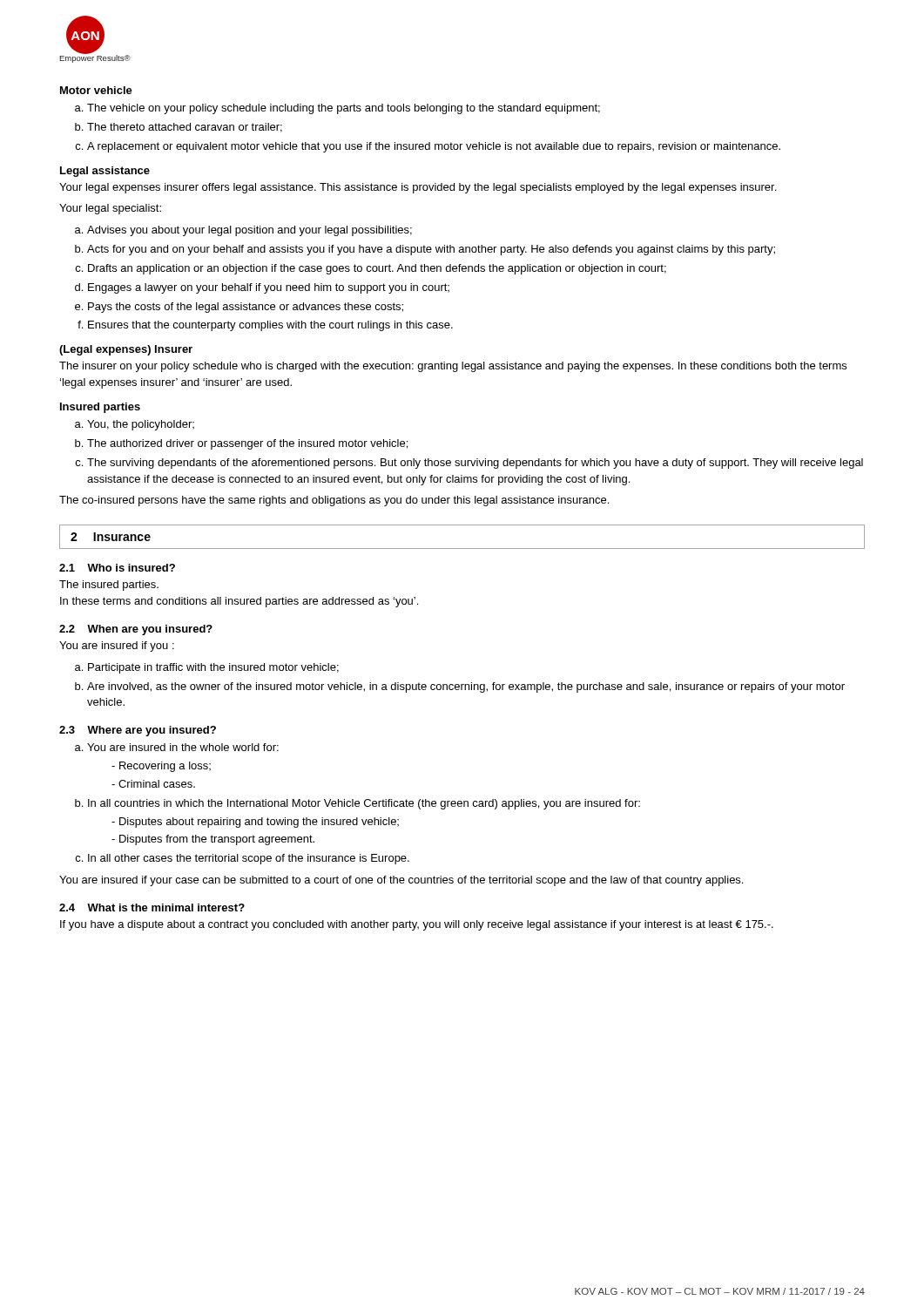Point to the block beginning "The insurer on your policy"
This screenshot has height=1307, width=924.
click(x=462, y=375)
